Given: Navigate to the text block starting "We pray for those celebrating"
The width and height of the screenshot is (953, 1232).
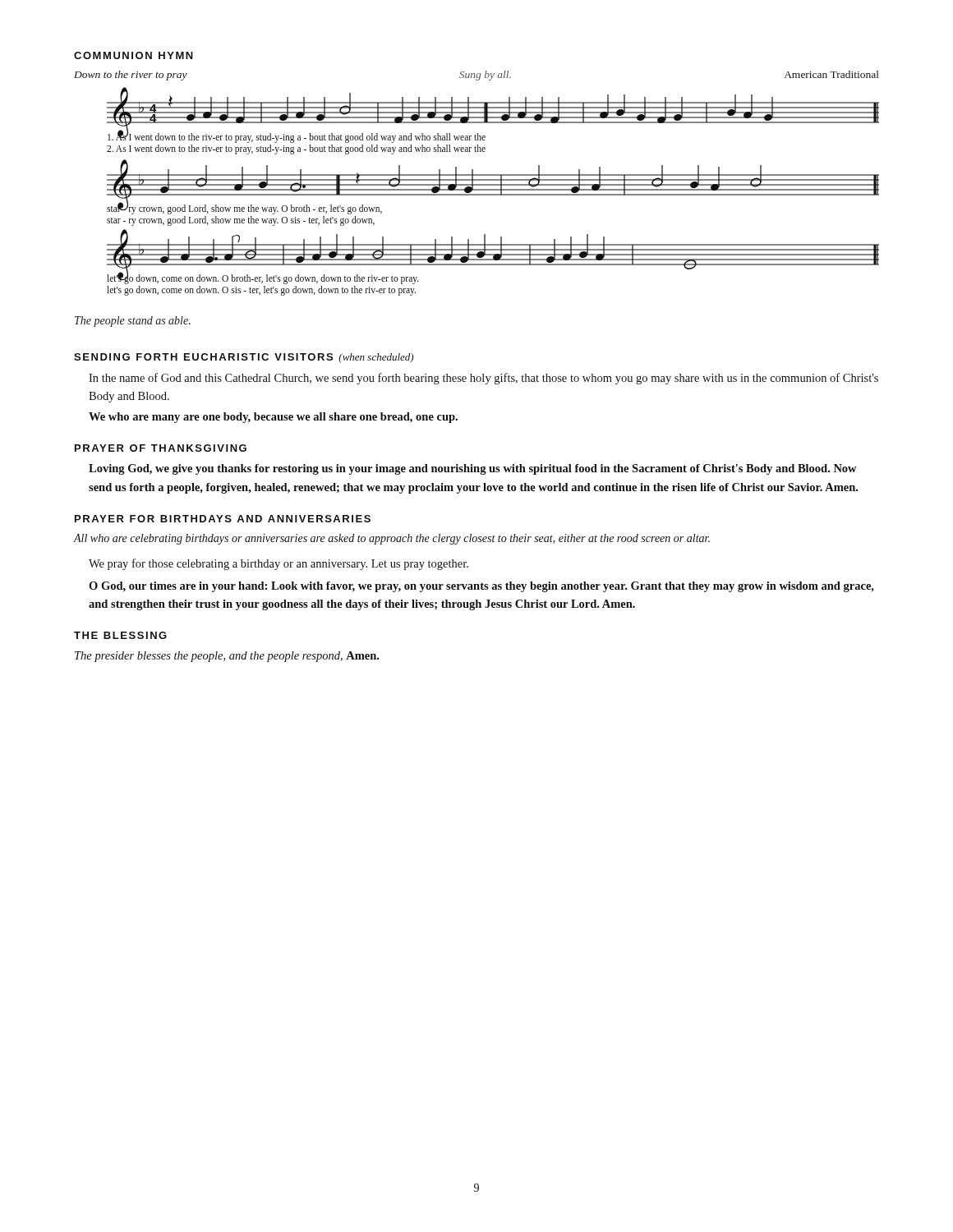Looking at the screenshot, I should point(279,563).
